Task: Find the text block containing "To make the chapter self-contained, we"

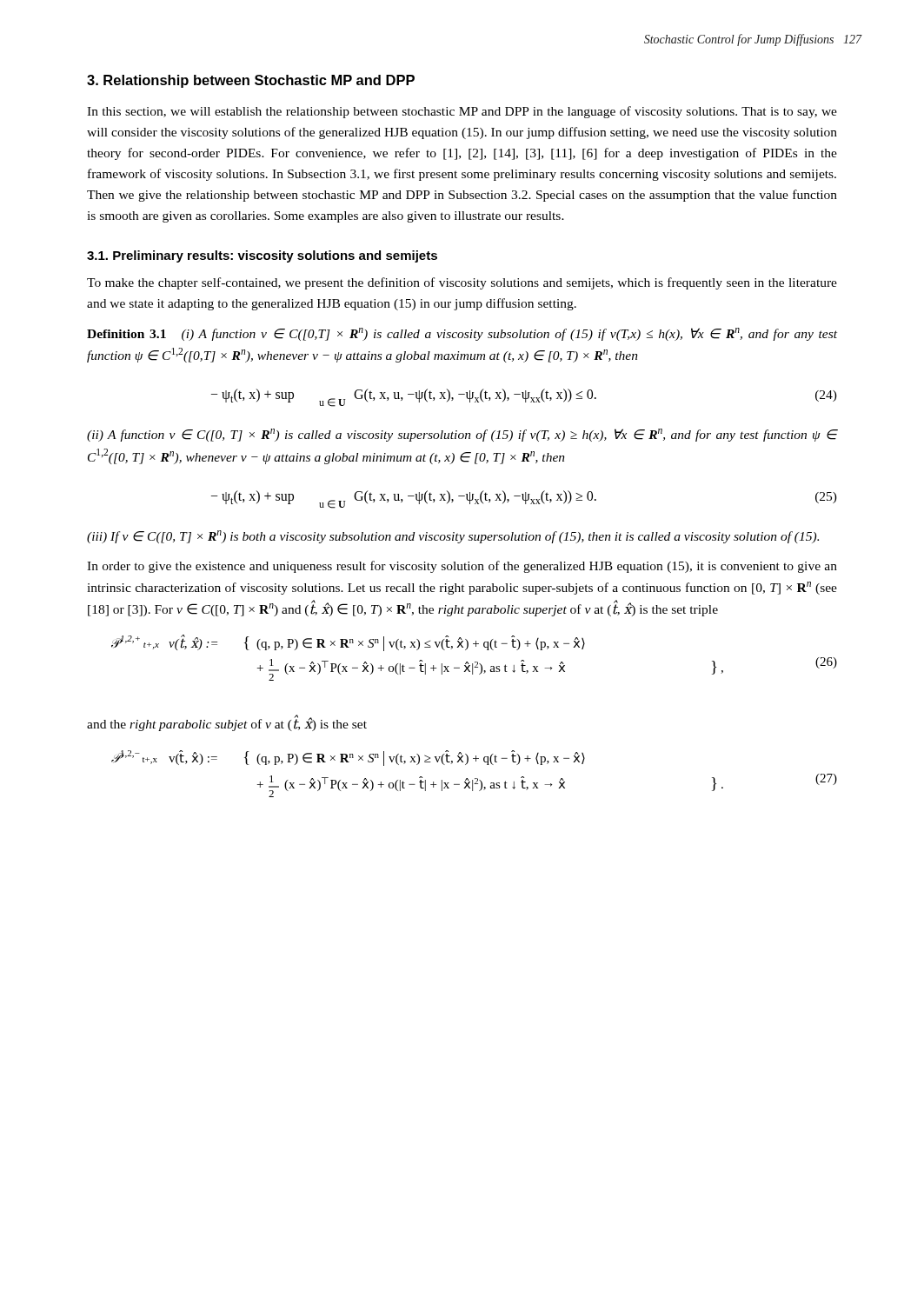Action: tap(462, 293)
